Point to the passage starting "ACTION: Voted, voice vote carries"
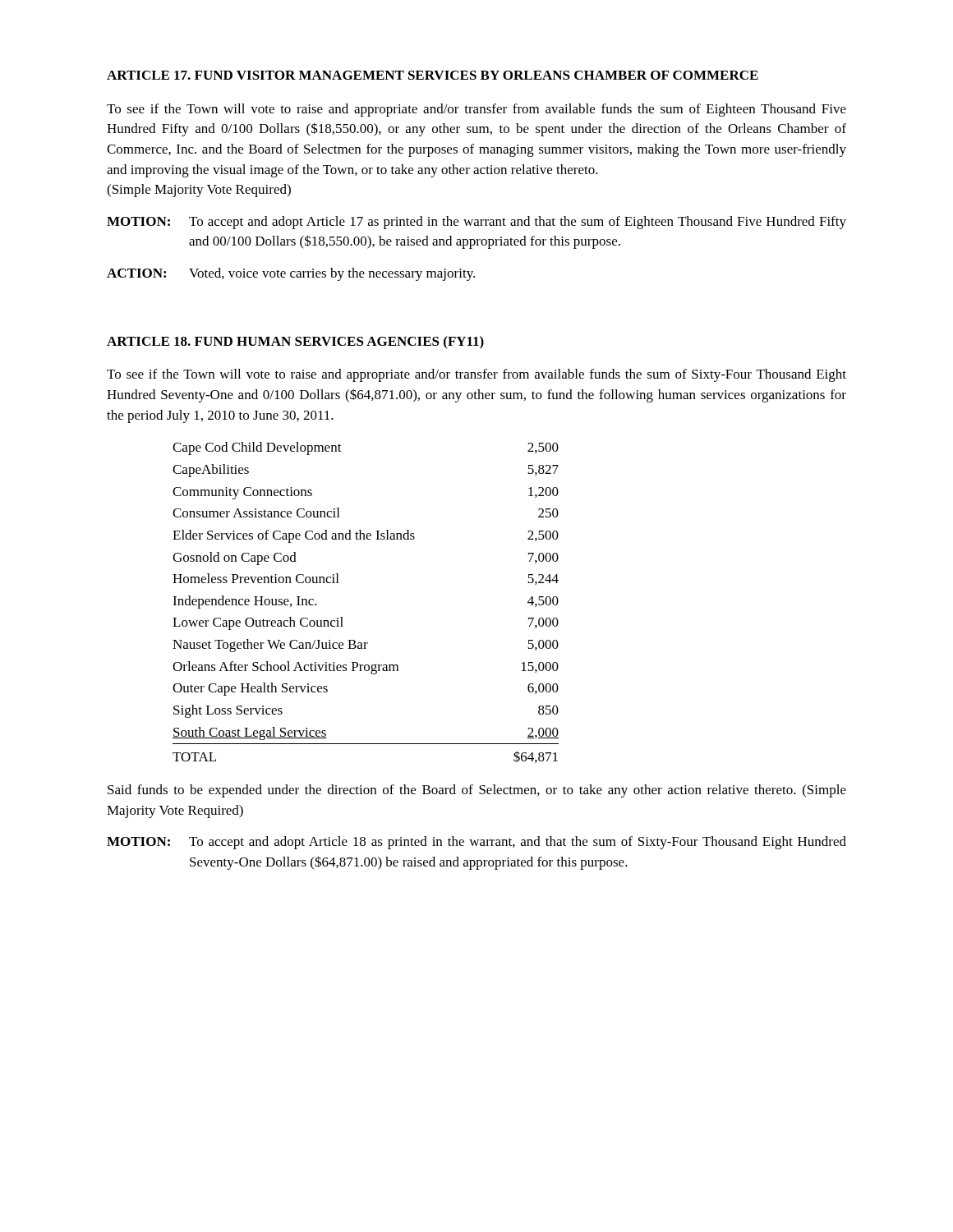This screenshot has width=953, height=1232. click(291, 274)
